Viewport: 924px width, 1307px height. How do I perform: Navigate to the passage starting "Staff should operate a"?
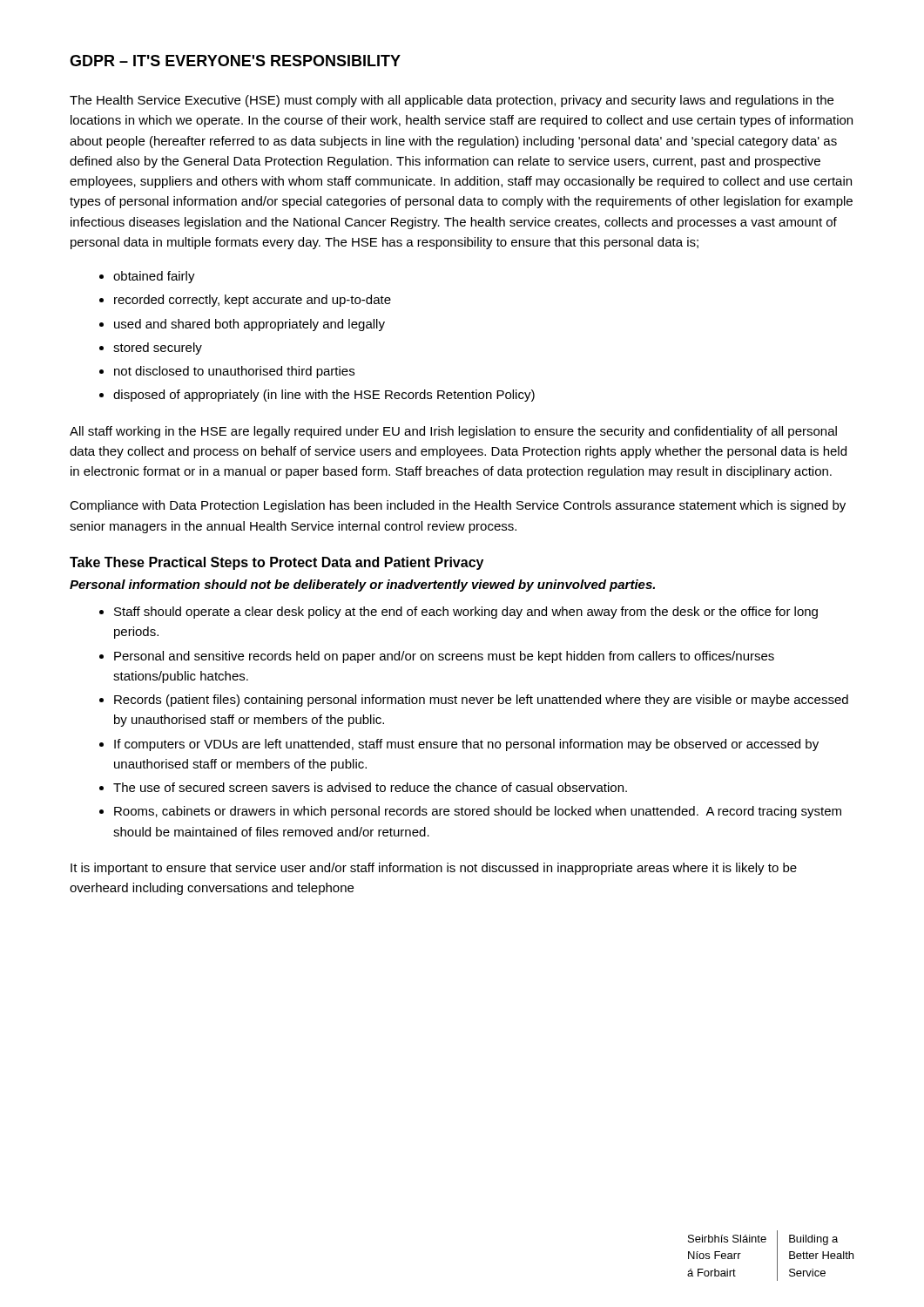pos(466,621)
